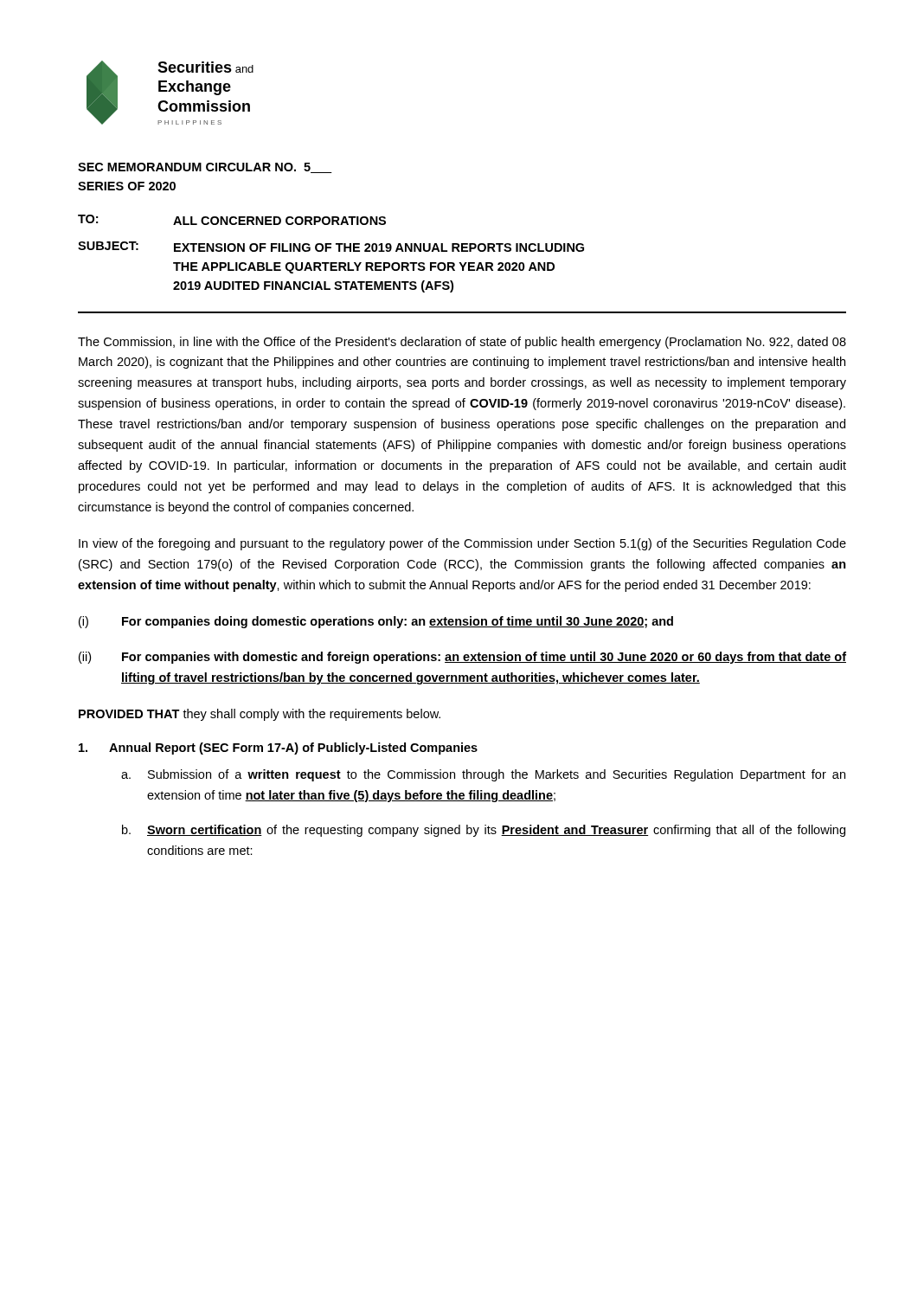Click on the text starting "In view of the foregoing and"
This screenshot has height=1298, width=924.
coord(462,564)
